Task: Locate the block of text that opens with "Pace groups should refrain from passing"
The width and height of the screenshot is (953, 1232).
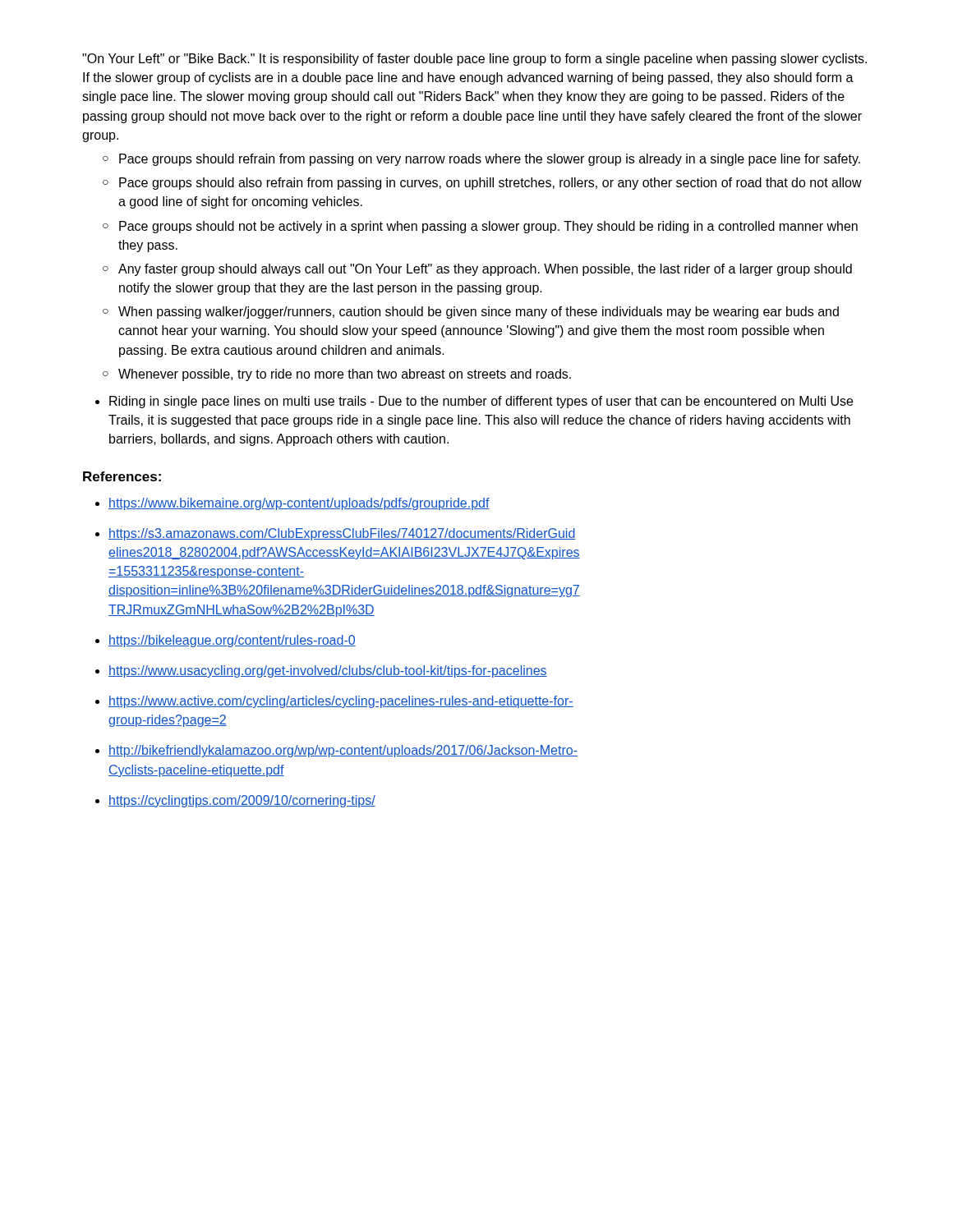Action: coord(490,159)
